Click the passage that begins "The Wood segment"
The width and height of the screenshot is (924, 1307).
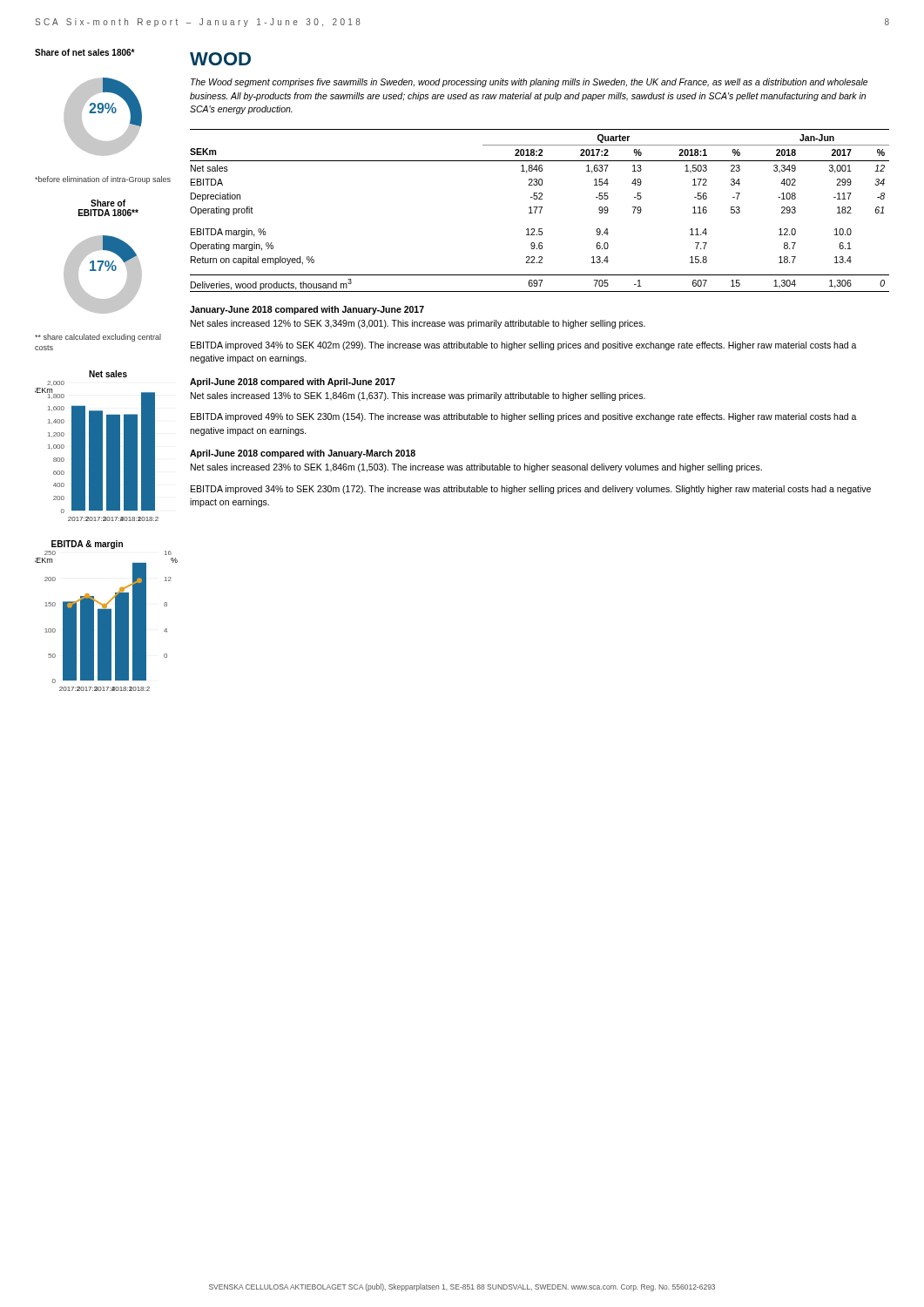[x=529, y=95]
